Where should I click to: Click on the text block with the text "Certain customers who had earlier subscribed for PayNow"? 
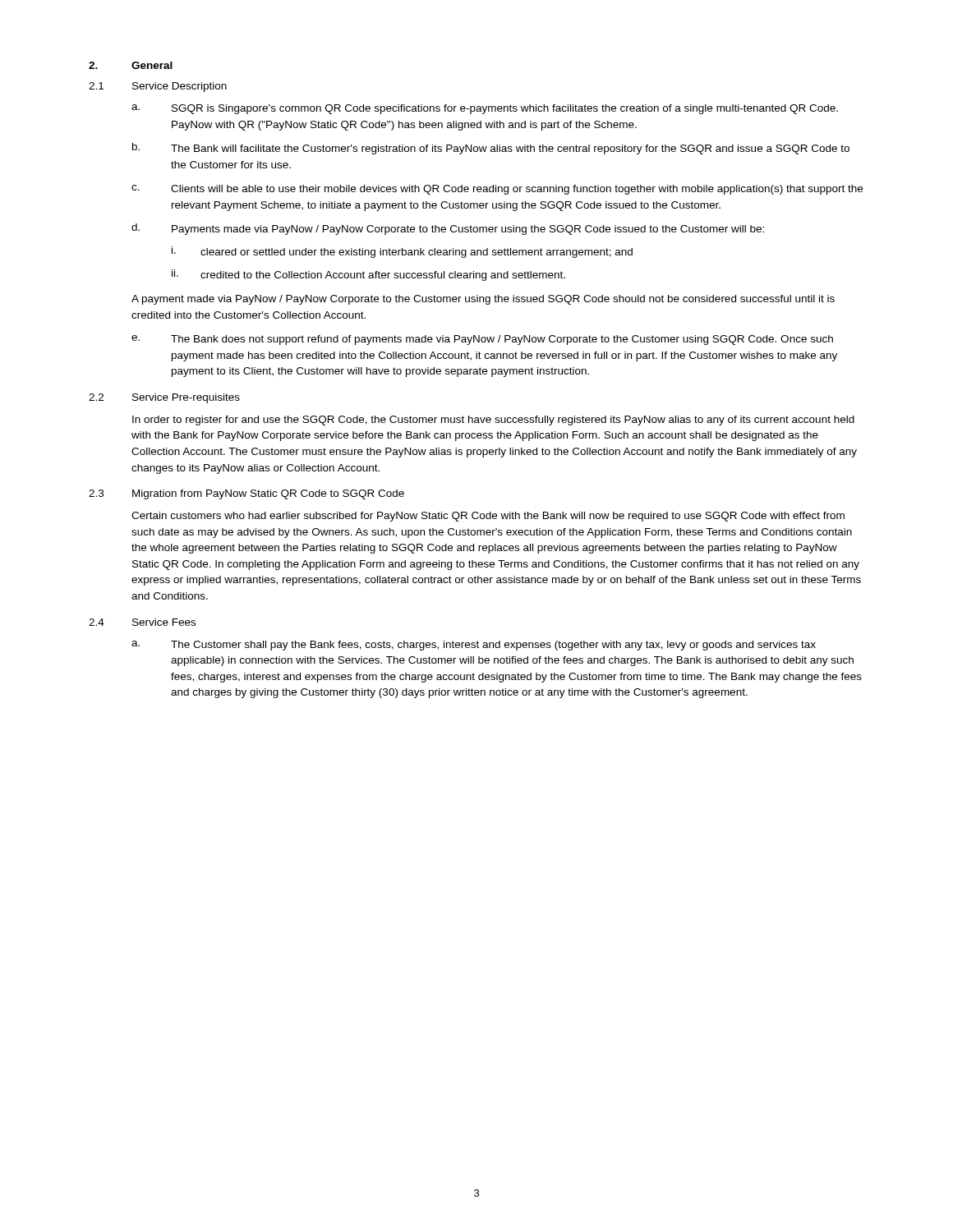(496, 556)
